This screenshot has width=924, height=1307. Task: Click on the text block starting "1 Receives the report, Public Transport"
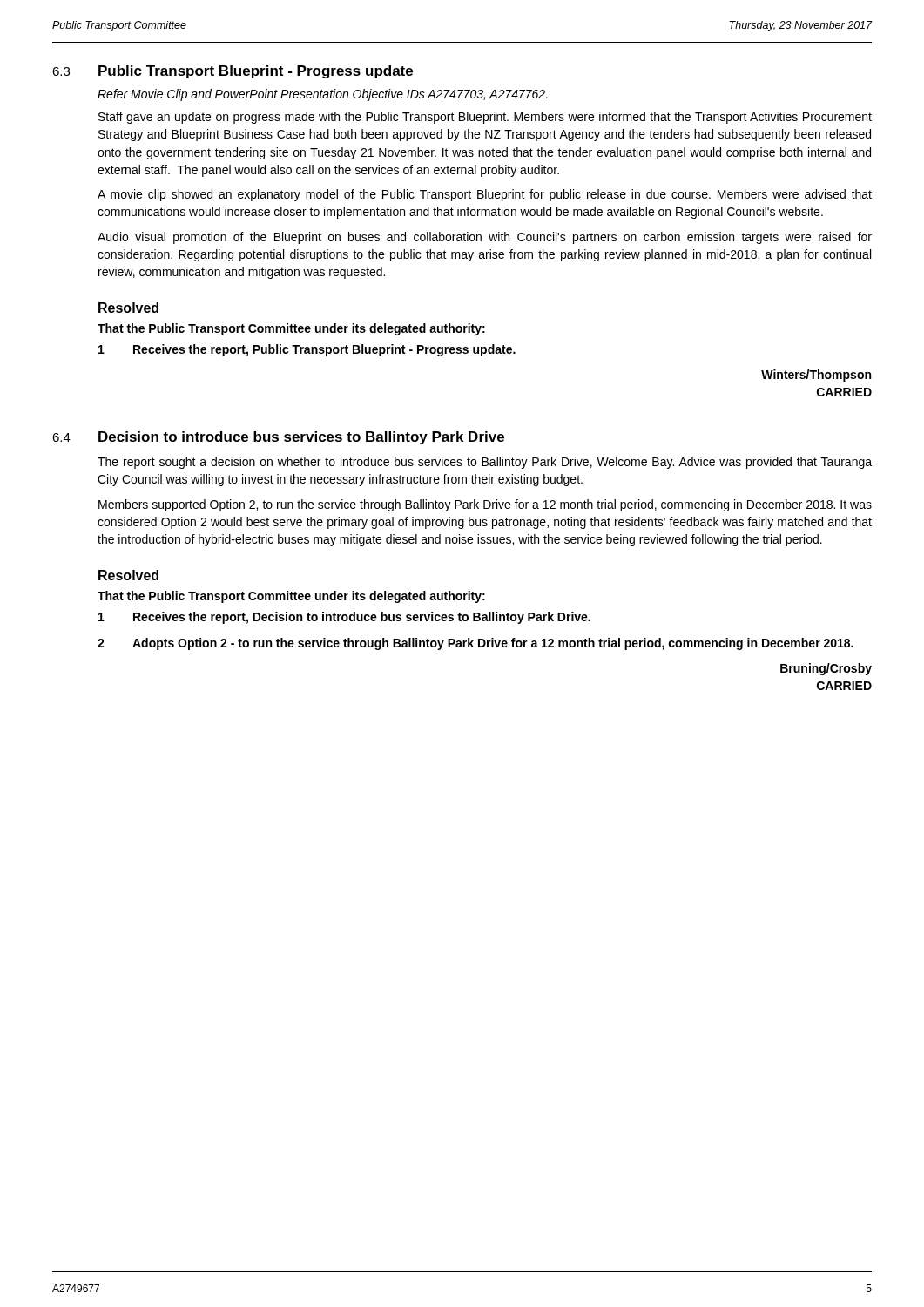(485, 349)
